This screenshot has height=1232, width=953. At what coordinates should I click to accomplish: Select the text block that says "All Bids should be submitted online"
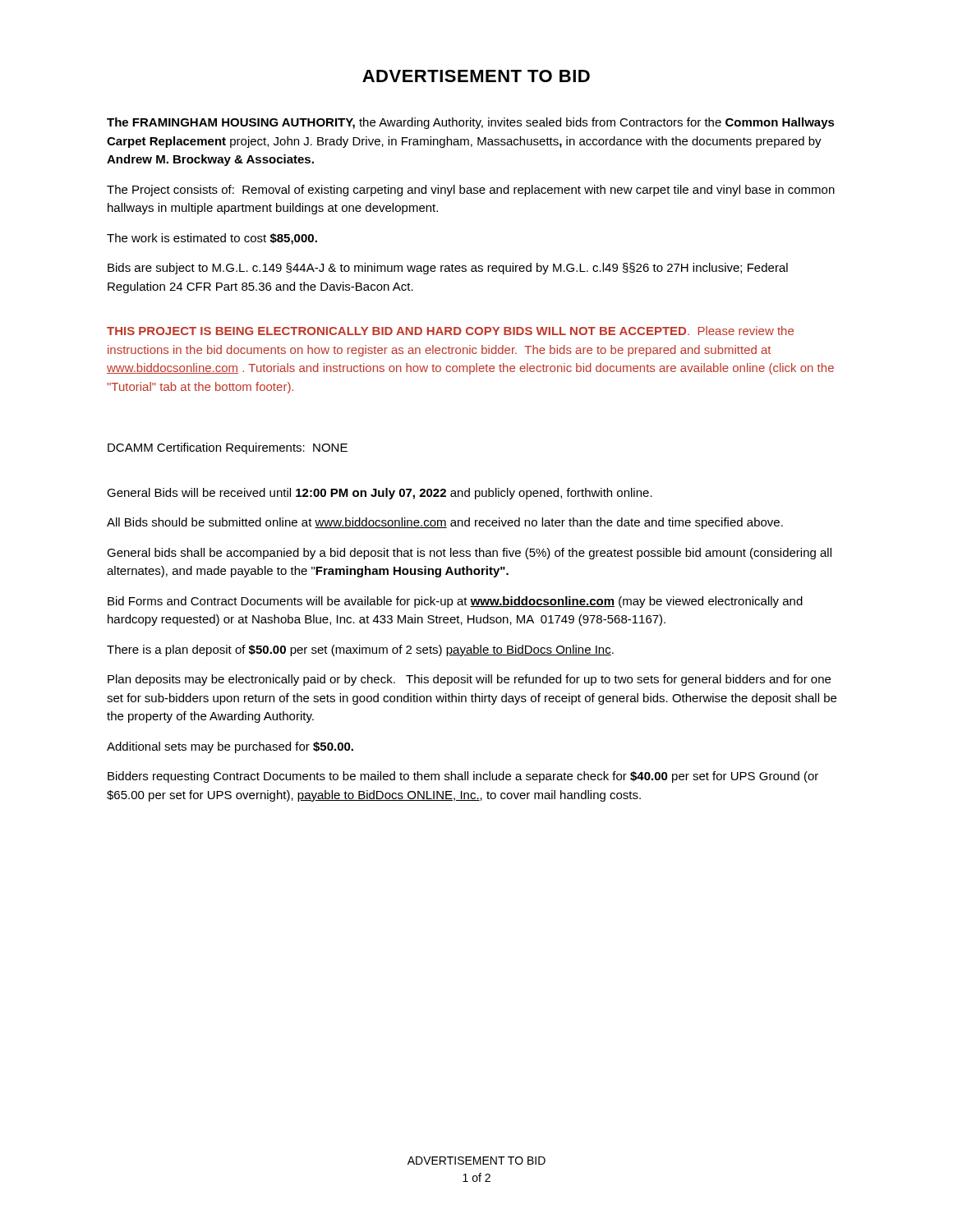point(445,522)
